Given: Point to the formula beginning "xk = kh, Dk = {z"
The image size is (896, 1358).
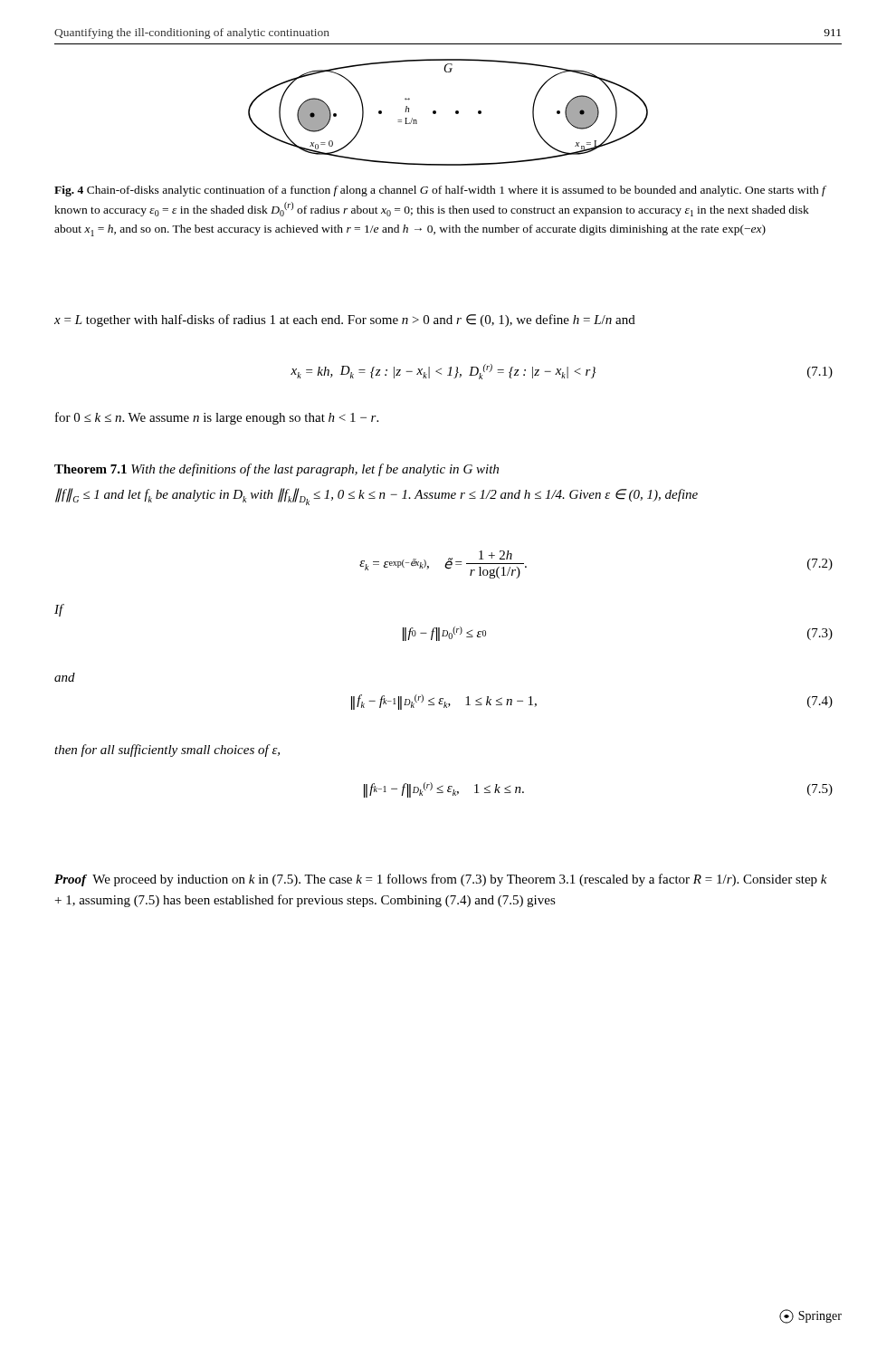Looking at the screenshot, I should [x=443, y=372].
